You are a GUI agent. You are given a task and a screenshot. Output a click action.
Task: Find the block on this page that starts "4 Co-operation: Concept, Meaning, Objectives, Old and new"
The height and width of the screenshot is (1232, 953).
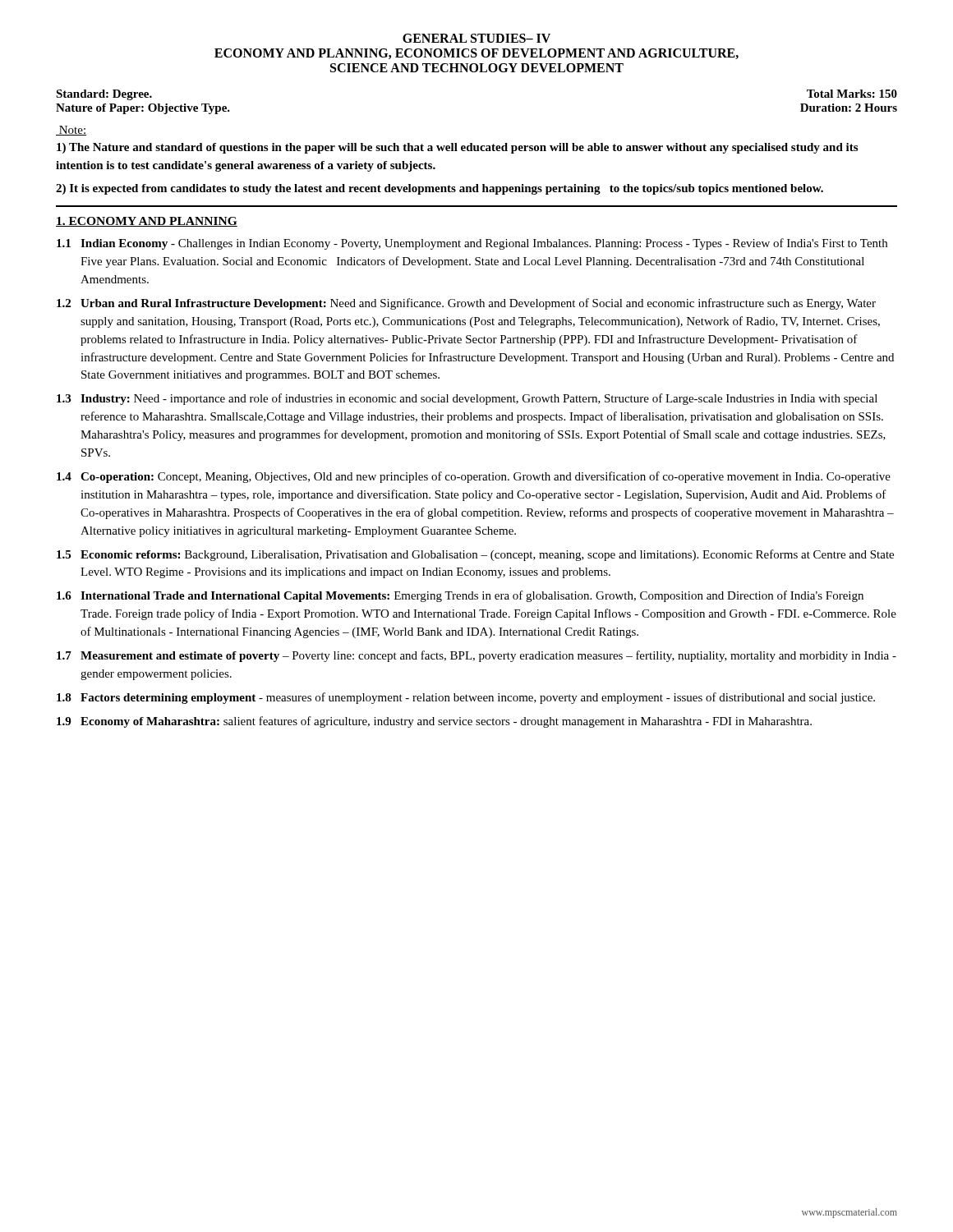(475, 503)
